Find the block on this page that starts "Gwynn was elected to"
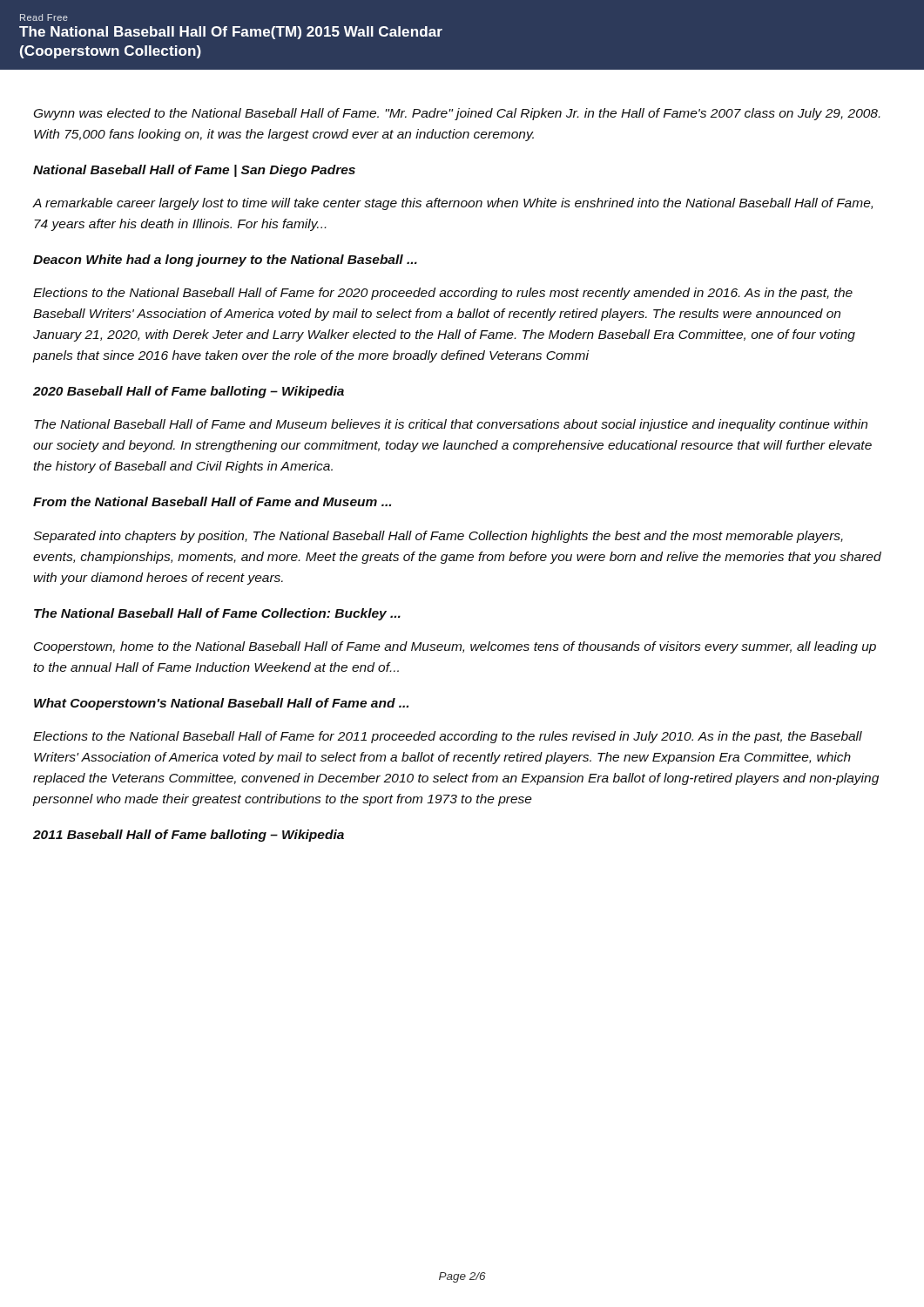Image resolution: width=924 pixels, height=1307 pixels. (x=462, y=124)
